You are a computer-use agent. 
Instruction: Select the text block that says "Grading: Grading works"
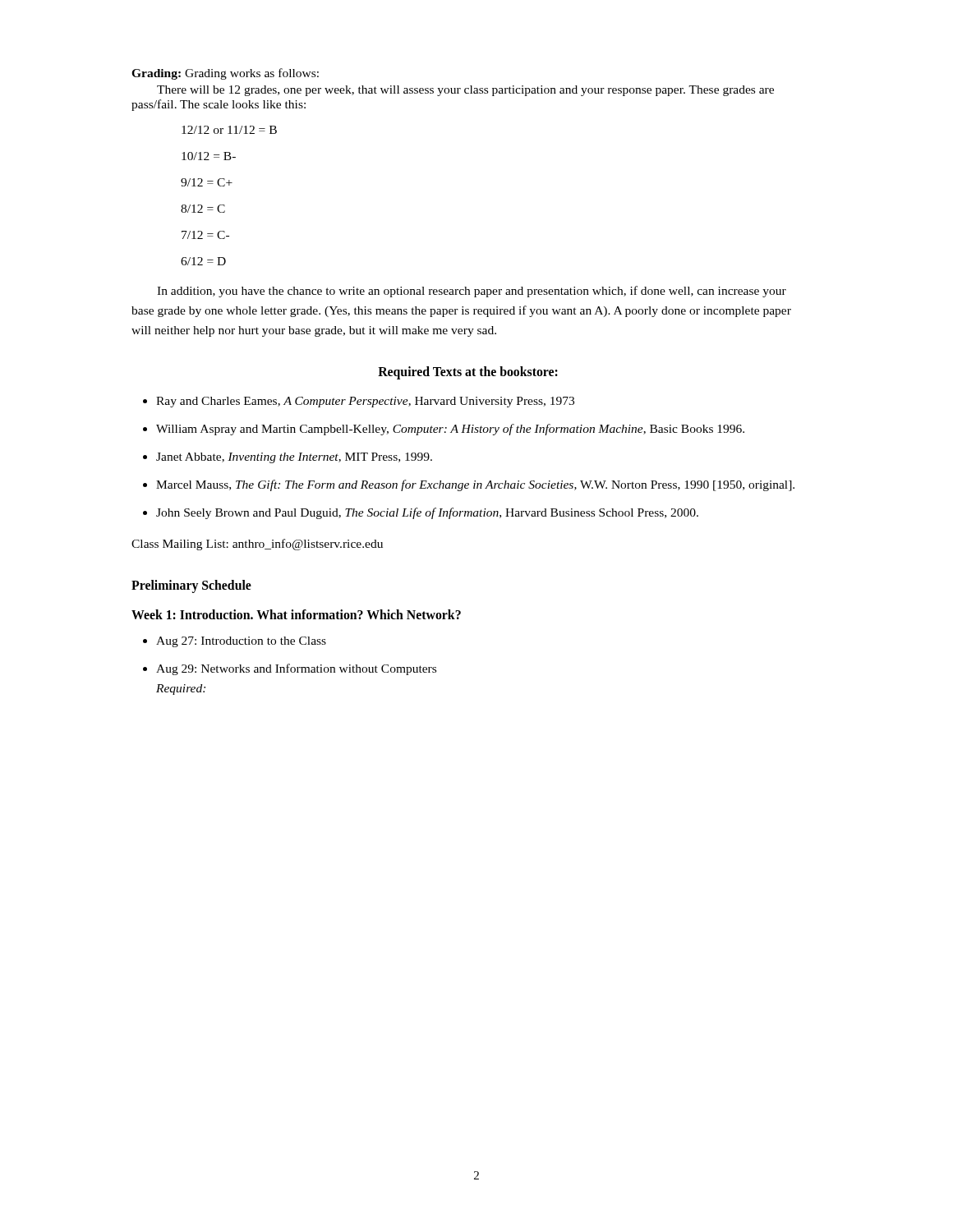[468, 89]
